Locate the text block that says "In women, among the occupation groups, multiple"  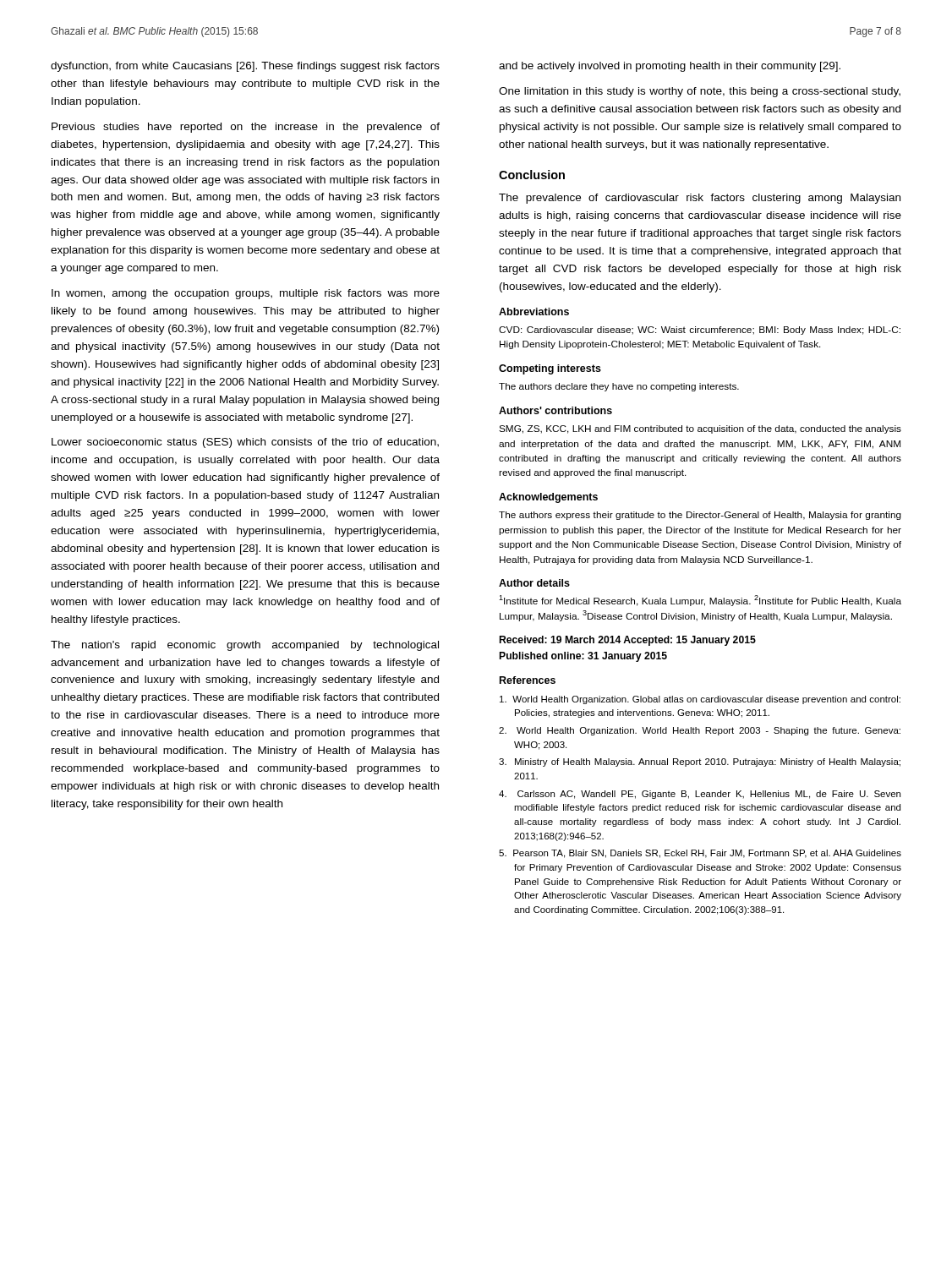pos(245,356)
